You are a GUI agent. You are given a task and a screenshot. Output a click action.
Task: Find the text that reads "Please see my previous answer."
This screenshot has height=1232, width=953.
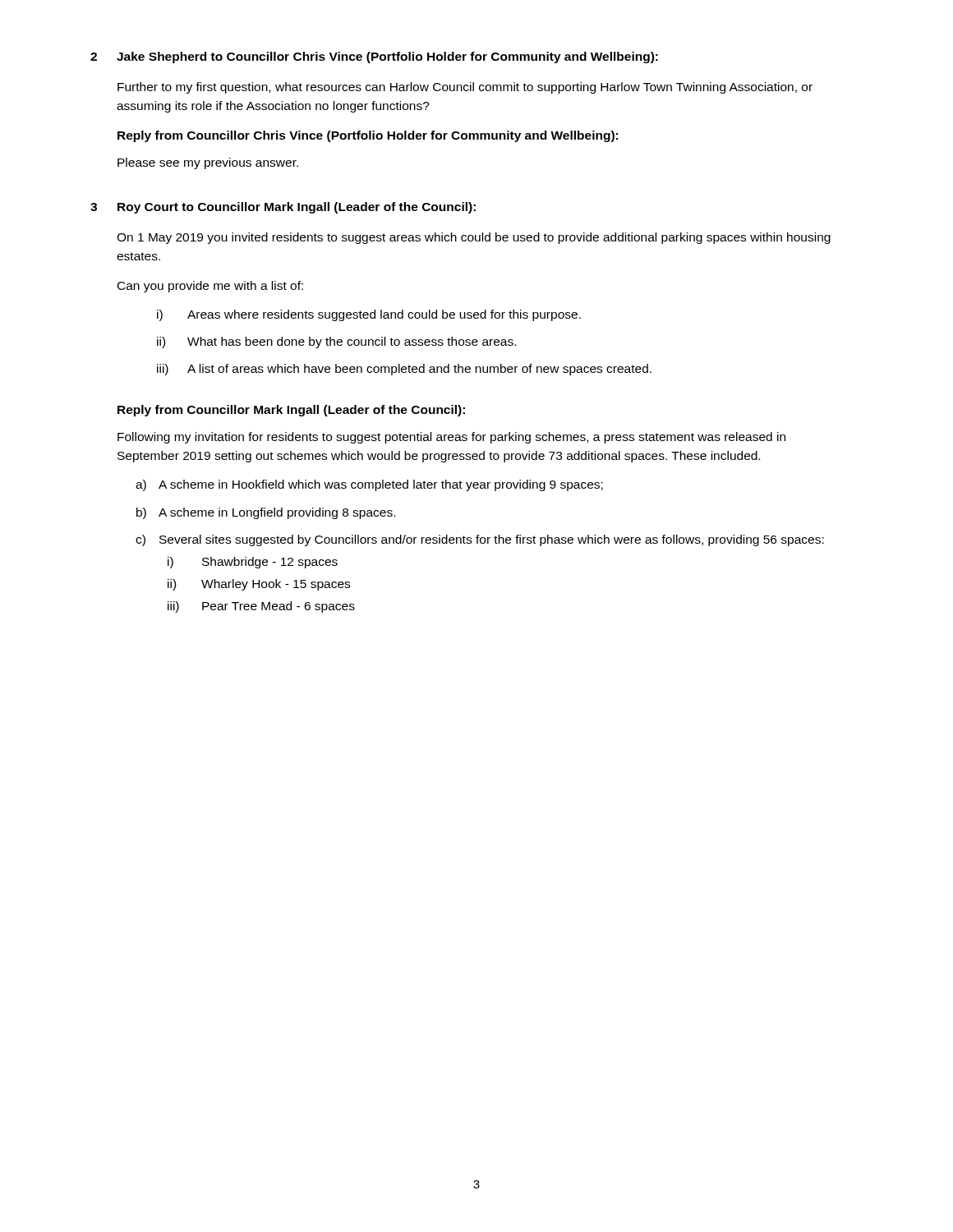tap(208, 162)
